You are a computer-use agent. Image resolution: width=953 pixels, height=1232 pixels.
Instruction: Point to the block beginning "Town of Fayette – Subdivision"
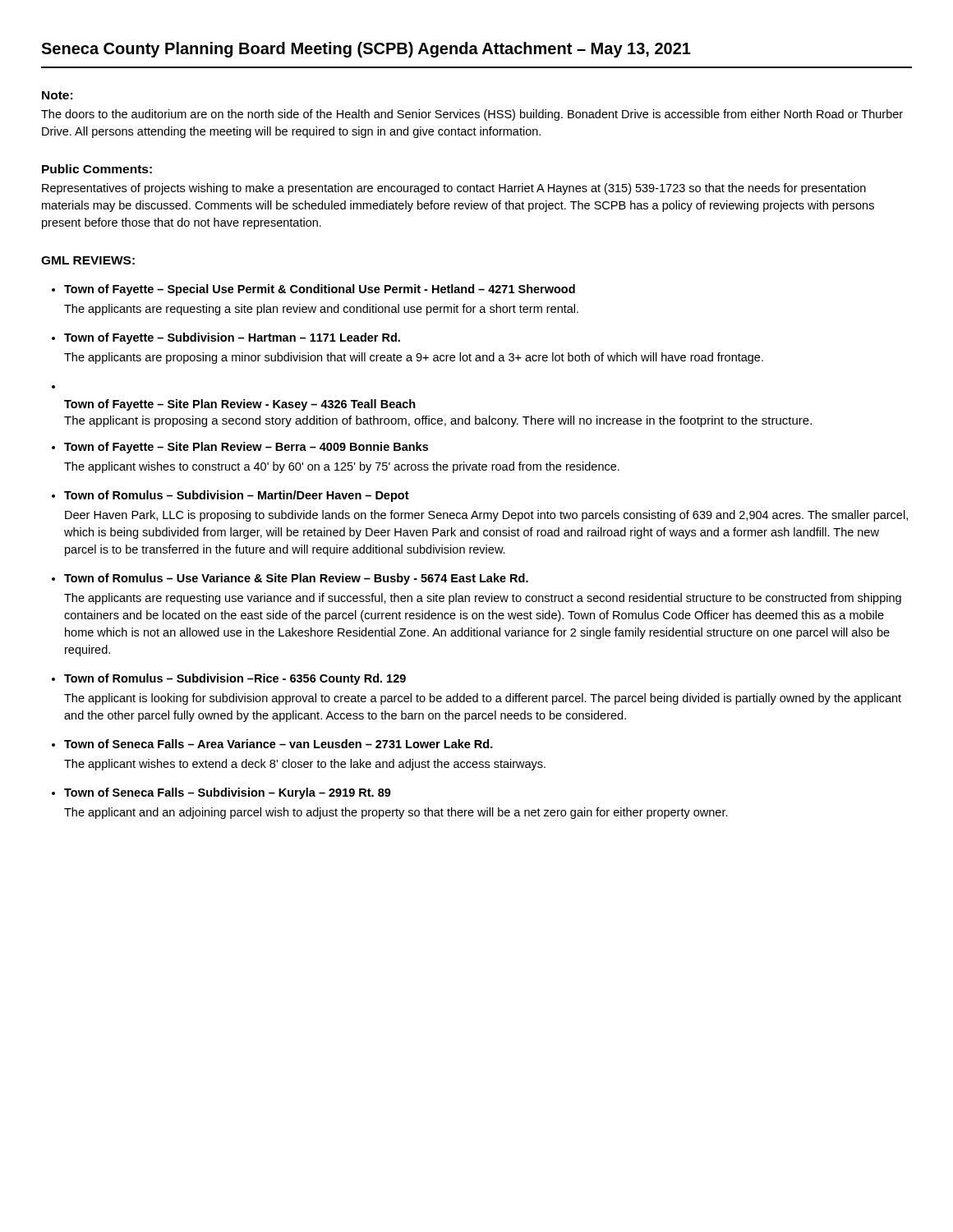488,349
